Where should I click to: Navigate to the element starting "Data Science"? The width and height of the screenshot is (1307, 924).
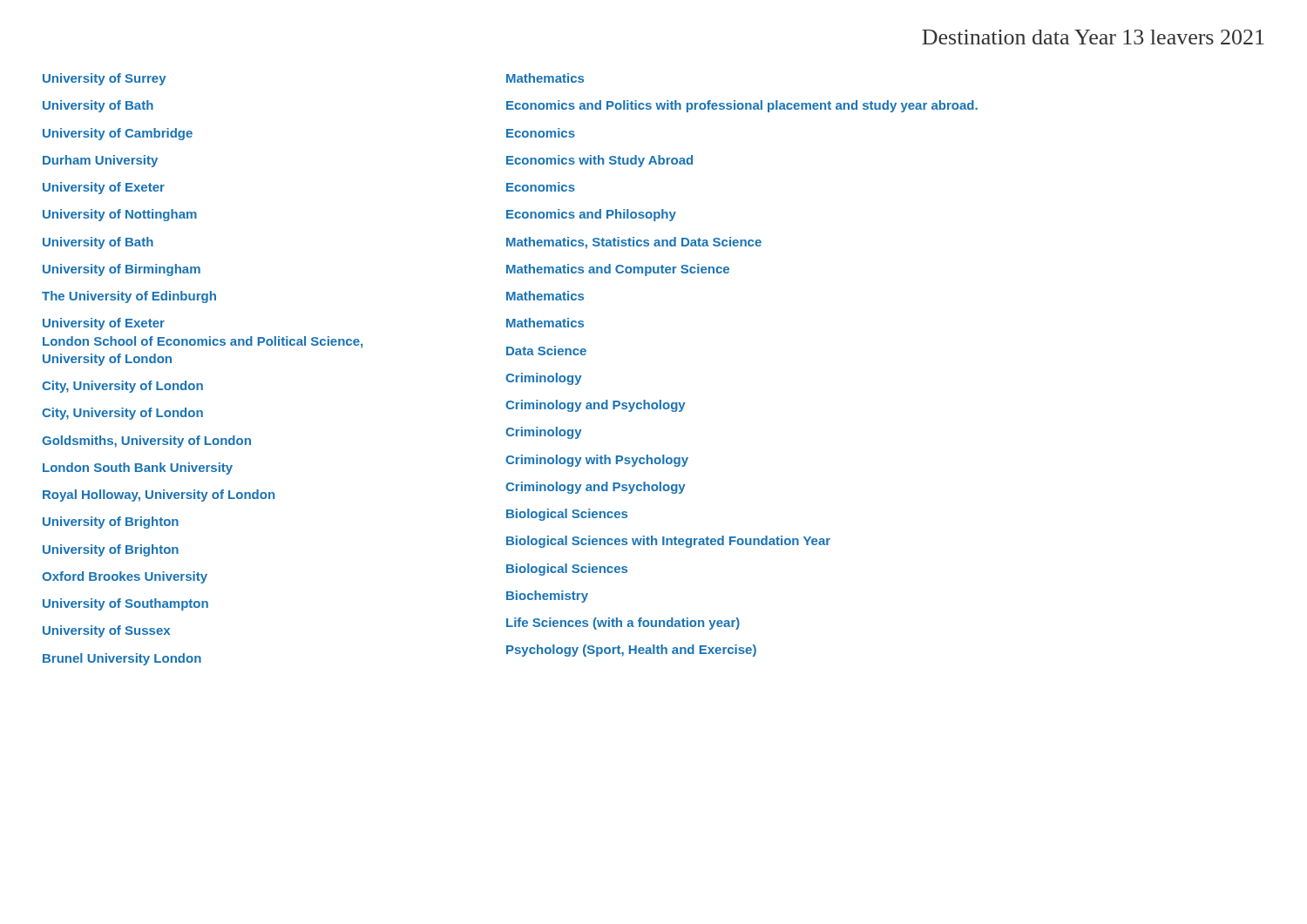(x=546, y=350)
